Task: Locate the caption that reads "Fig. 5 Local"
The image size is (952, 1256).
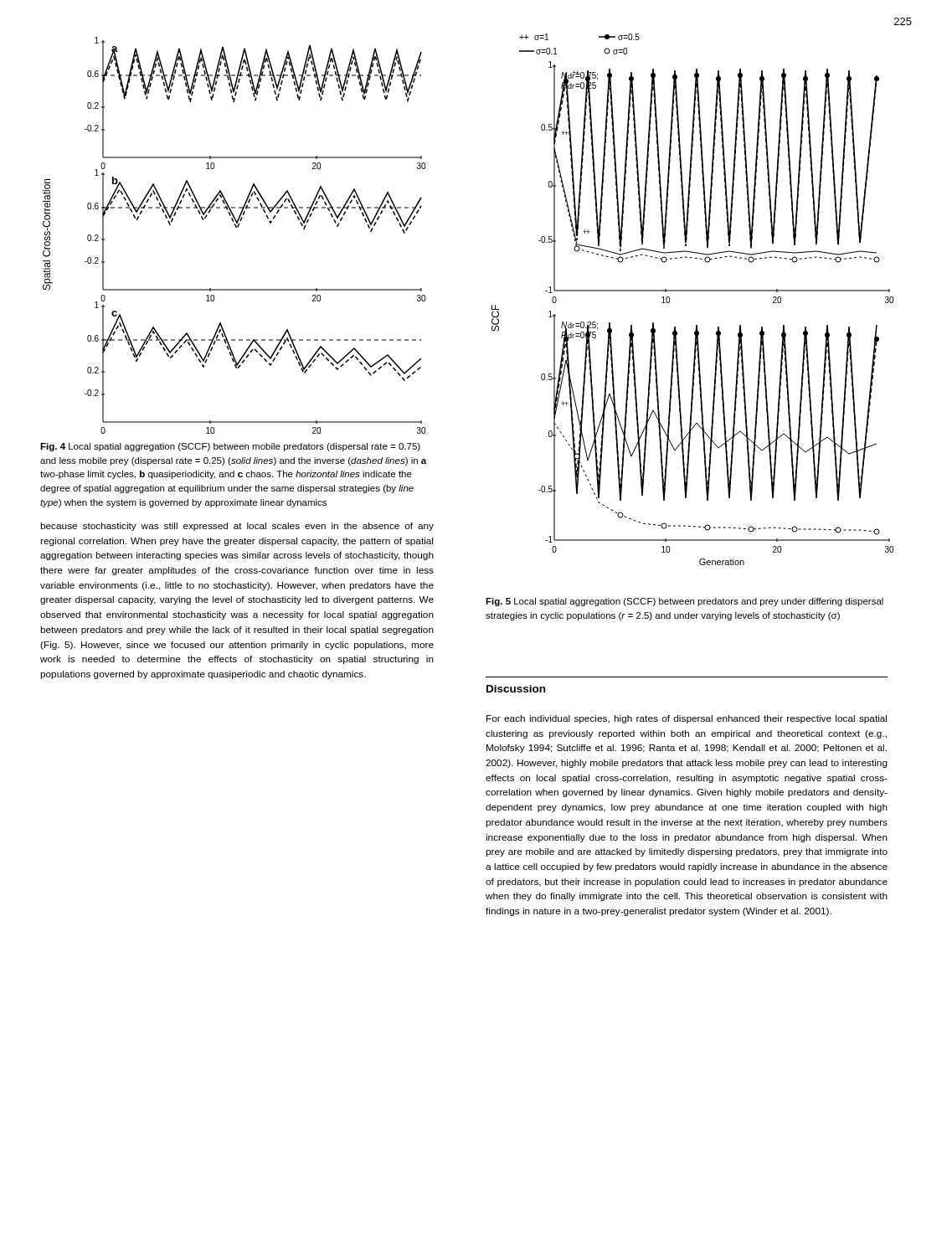Action: coord(685,608)
